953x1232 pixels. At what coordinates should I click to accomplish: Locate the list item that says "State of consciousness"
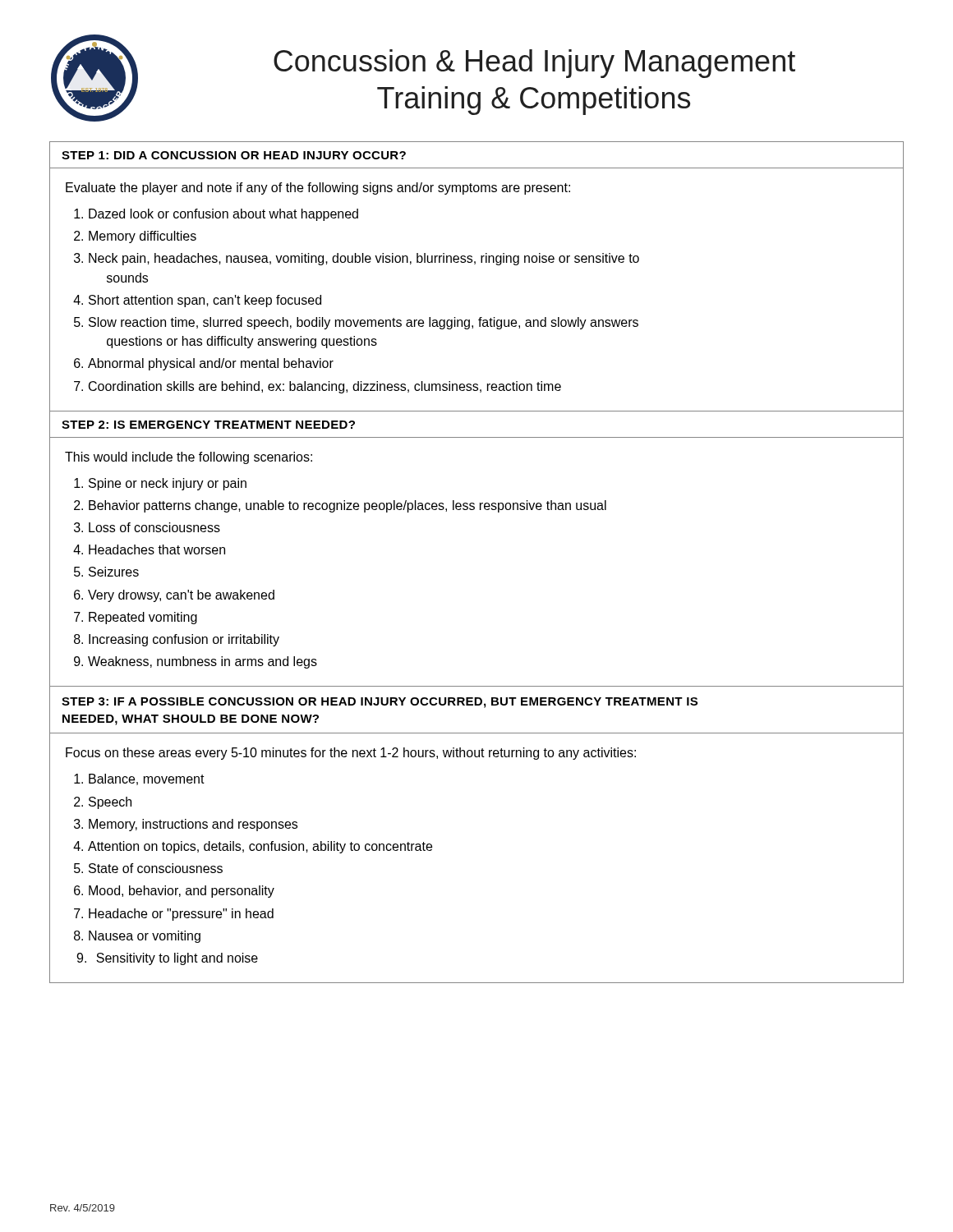[155, 869]
